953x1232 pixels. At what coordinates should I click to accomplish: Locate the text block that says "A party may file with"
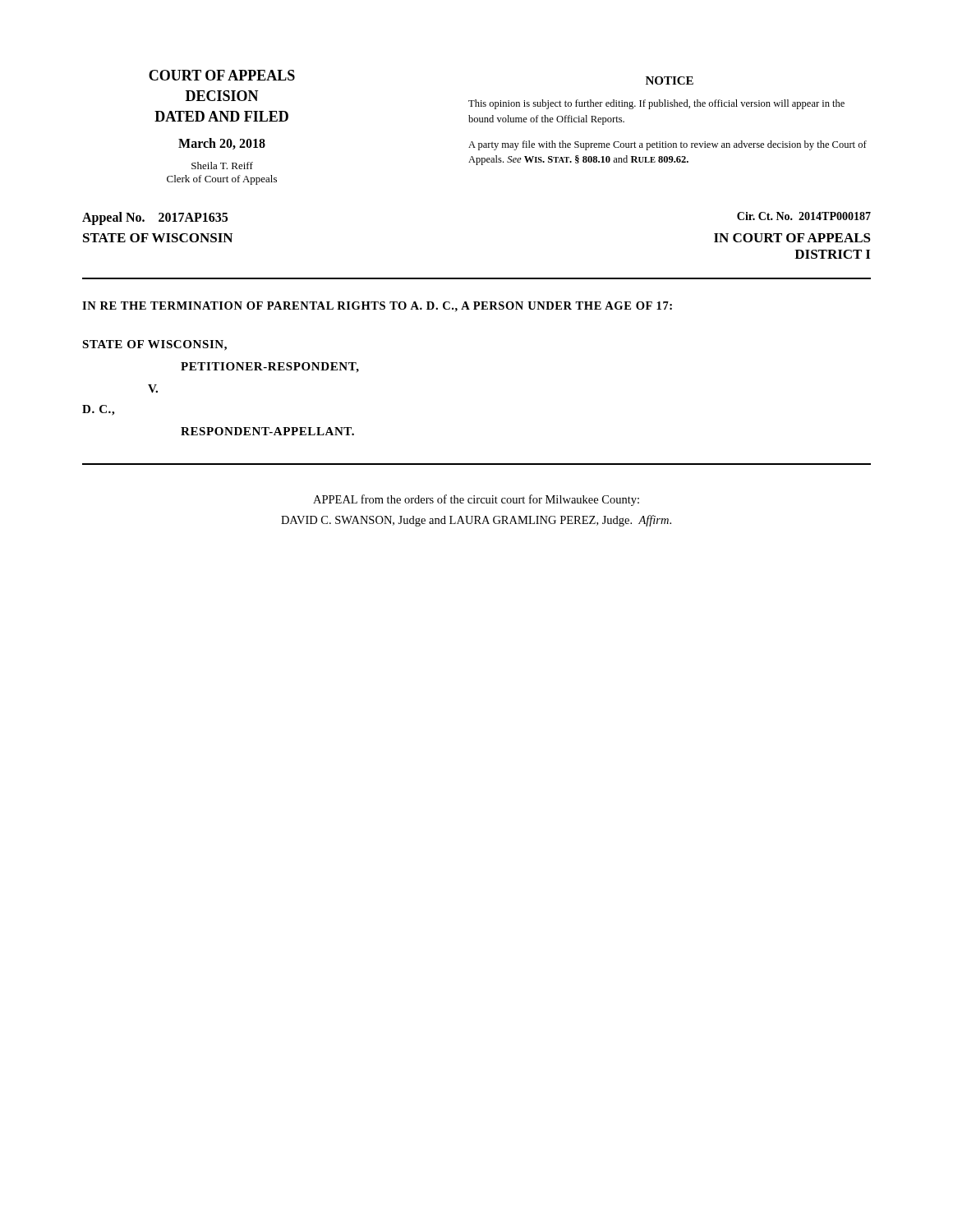667,152
